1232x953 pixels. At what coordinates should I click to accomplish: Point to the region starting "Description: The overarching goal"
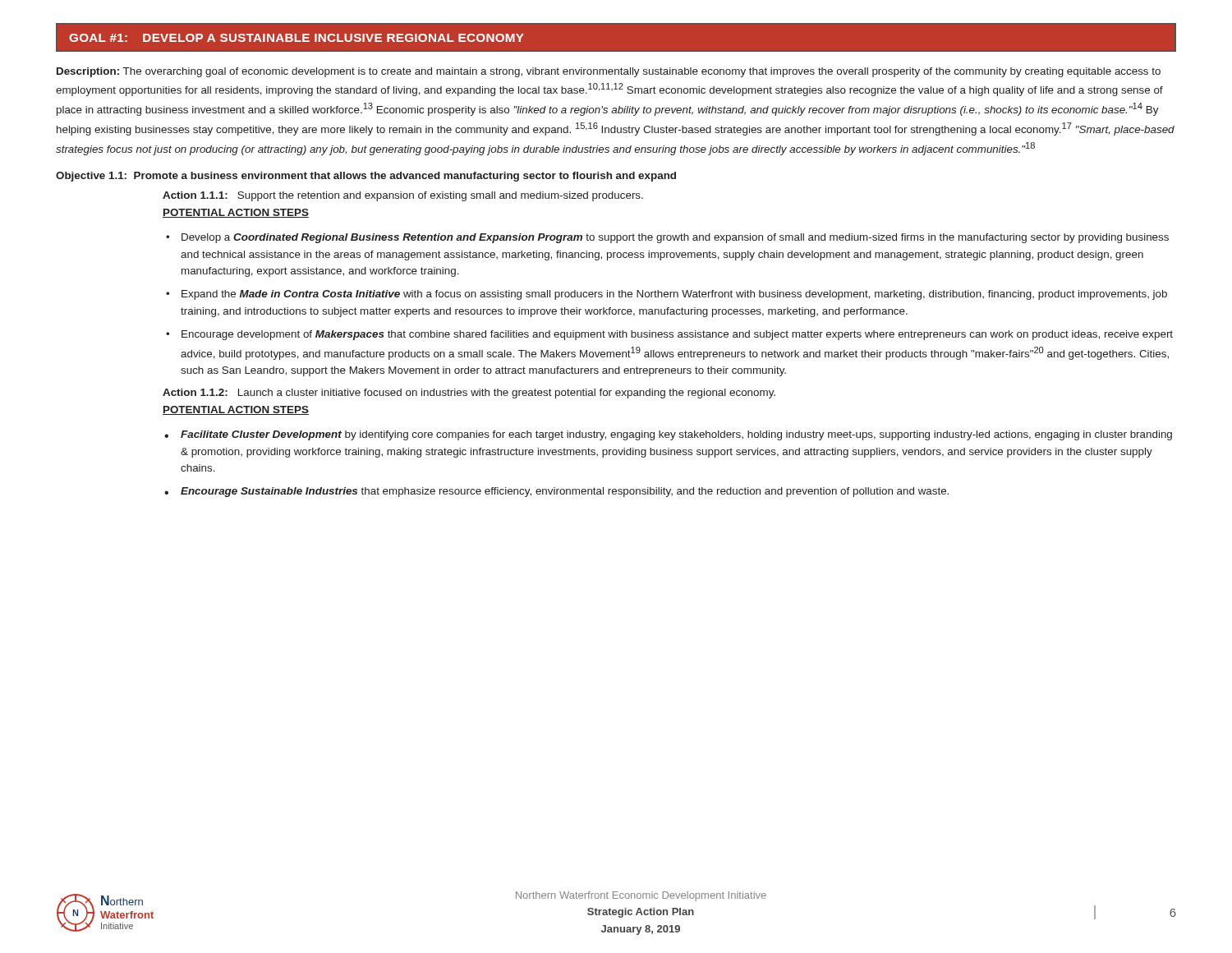click(615, 110)
